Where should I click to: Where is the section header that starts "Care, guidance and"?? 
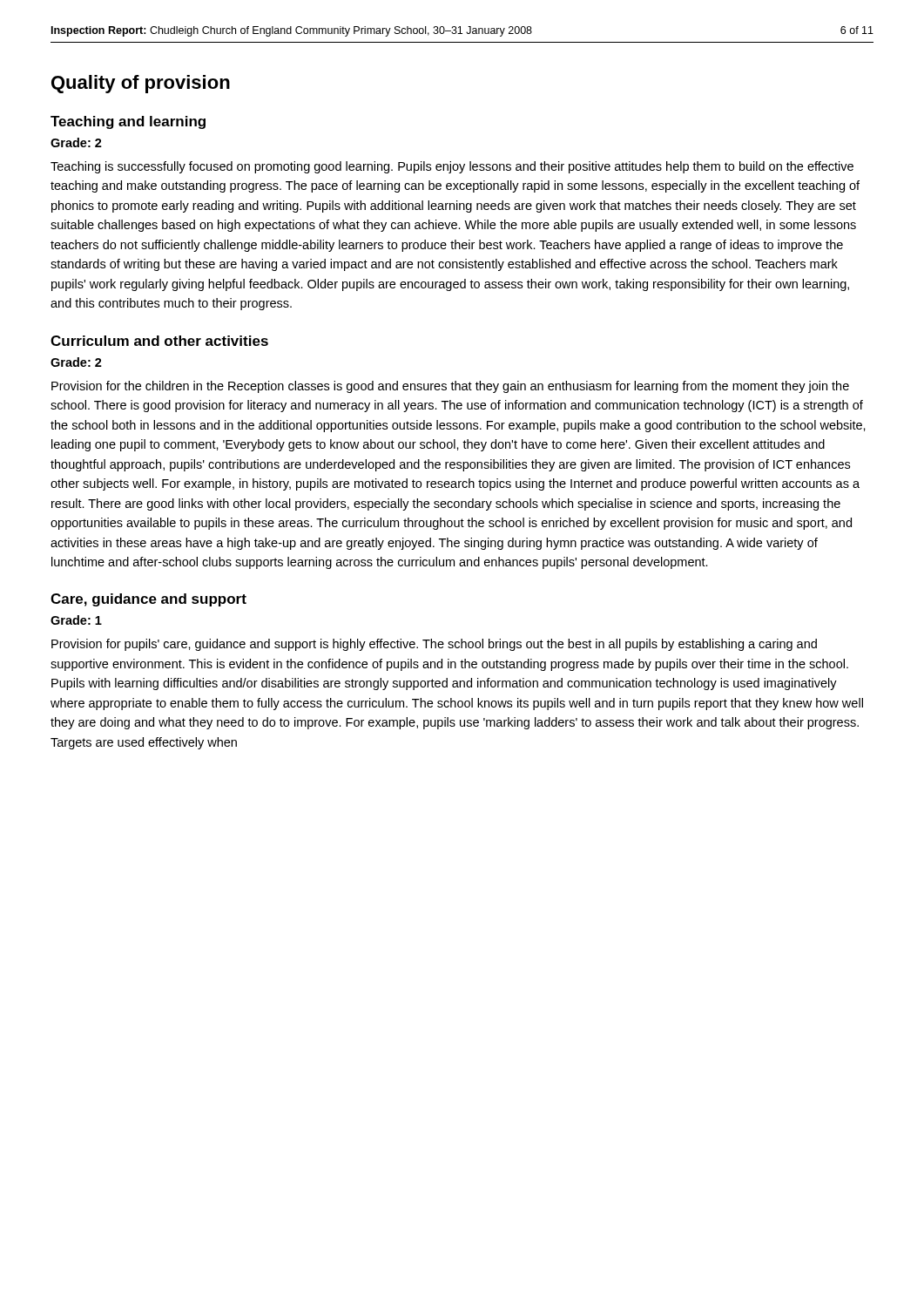click(148, 599)
